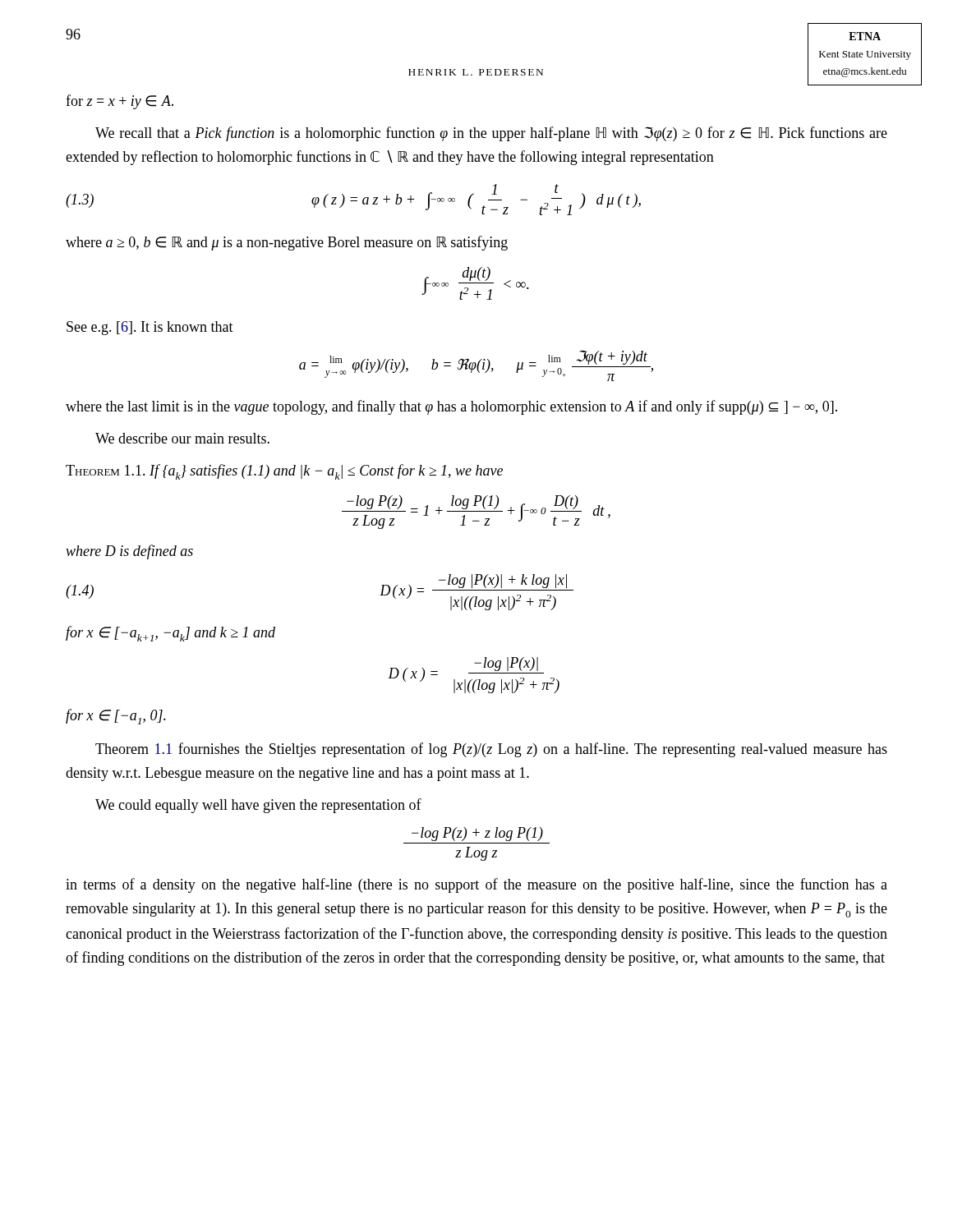Image resolution: width=953 pixels, height=1232 pixels.
Task: Locate the element starting "a = lim y→∞"
Action: pos(476,366)
